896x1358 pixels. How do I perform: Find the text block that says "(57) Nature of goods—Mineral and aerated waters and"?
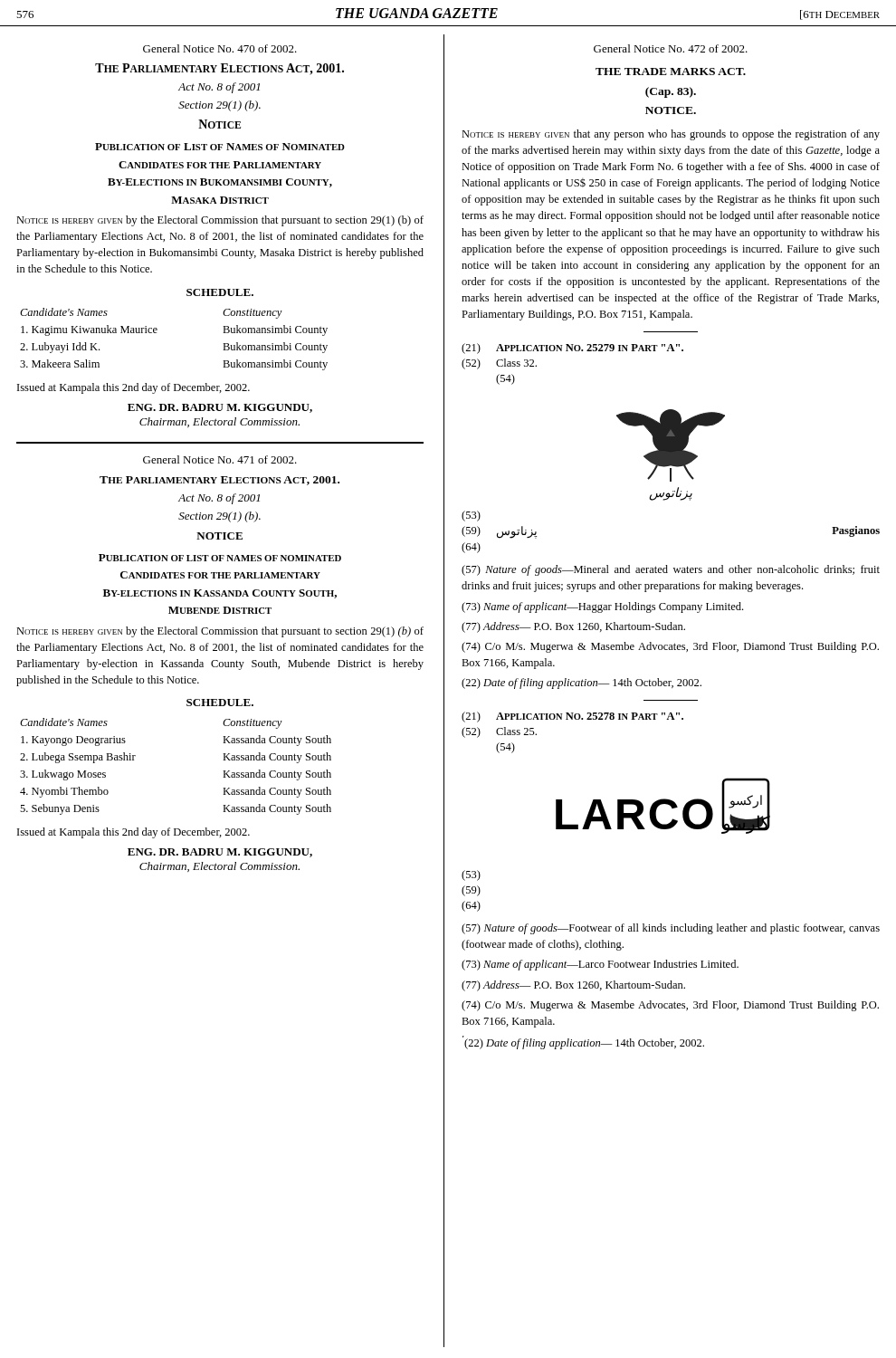click(x=671, y=578)
